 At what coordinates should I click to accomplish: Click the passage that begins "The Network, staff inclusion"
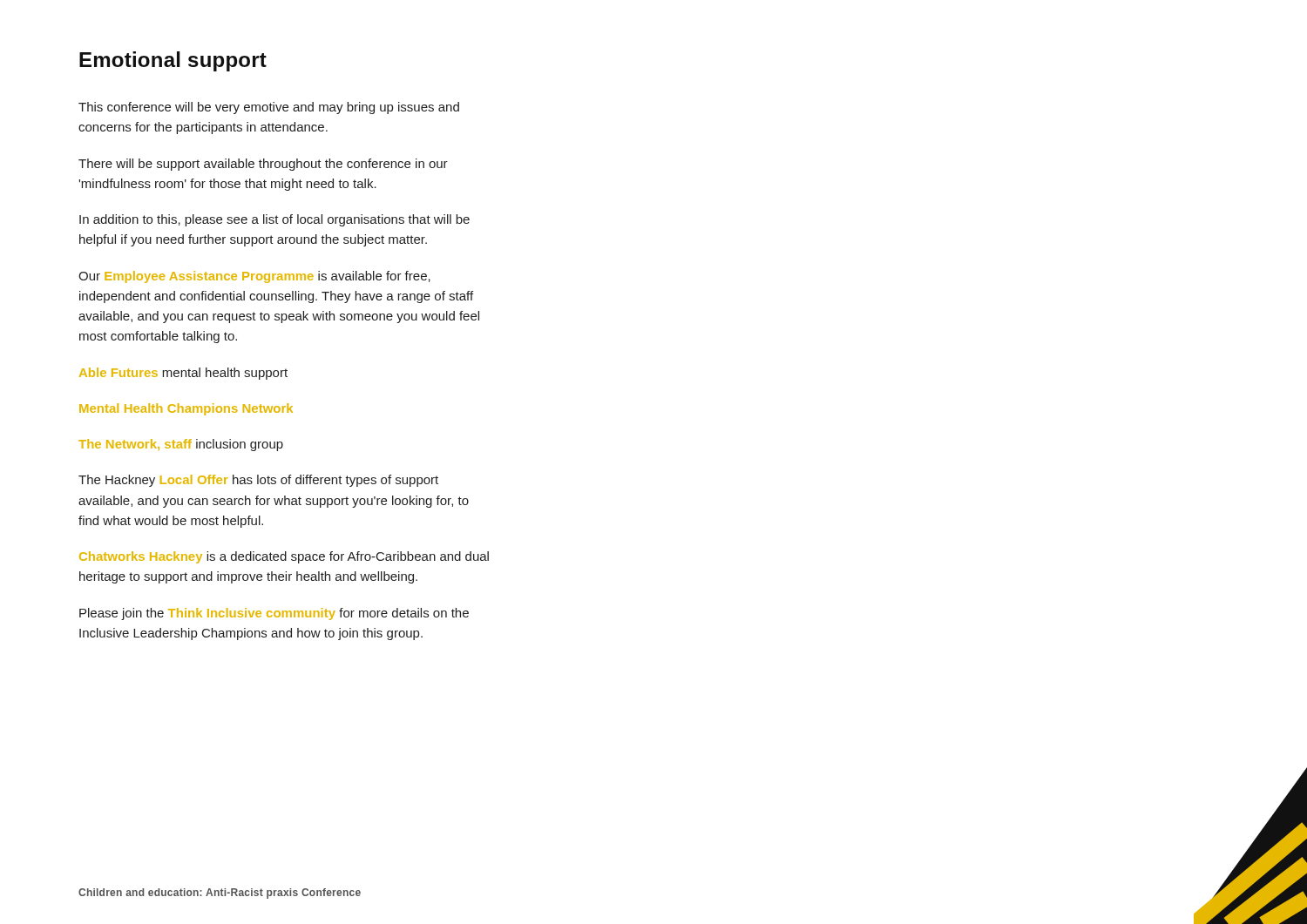click(x=181, y=445)
